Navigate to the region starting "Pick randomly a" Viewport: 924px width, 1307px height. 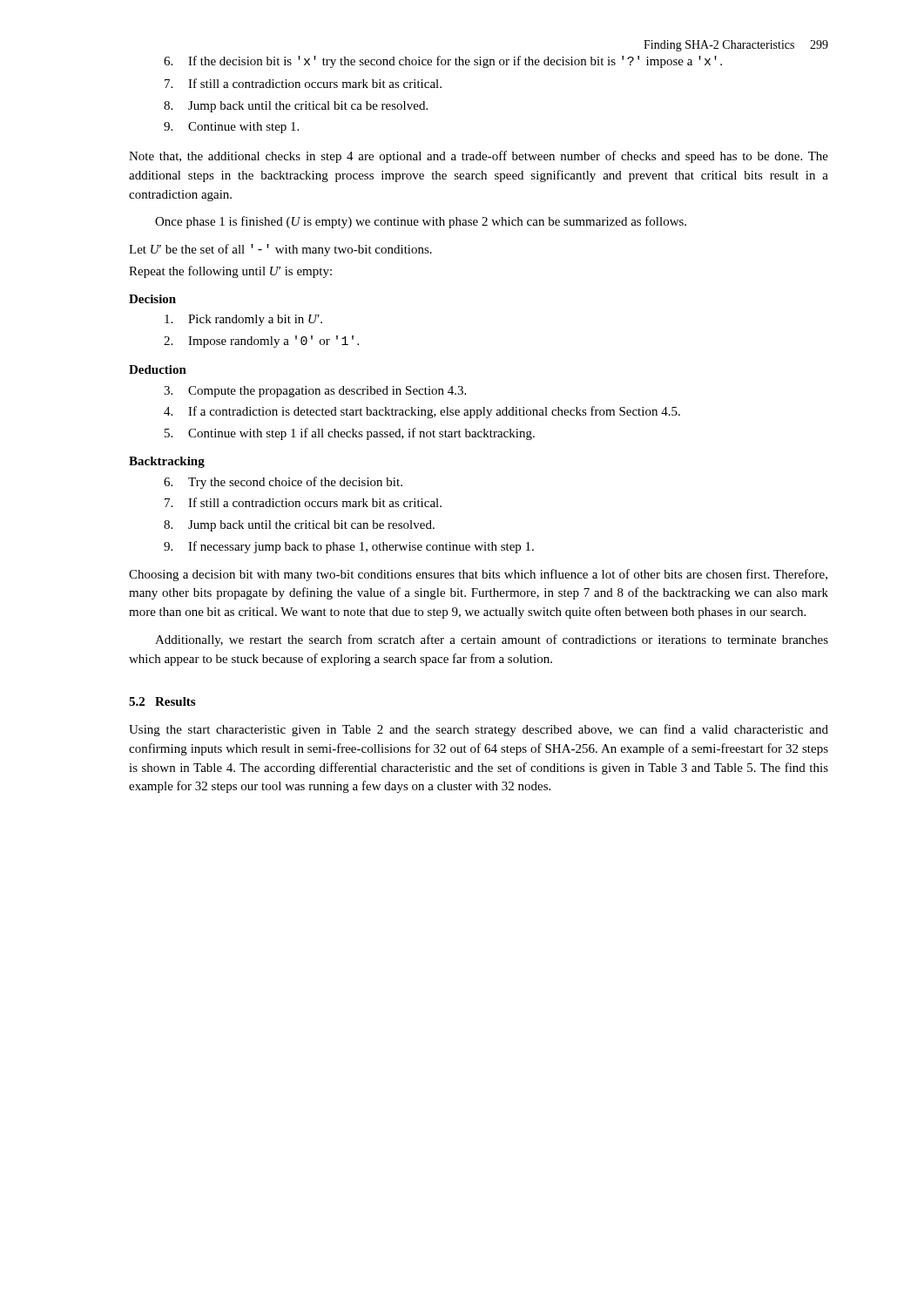[243, 320]
